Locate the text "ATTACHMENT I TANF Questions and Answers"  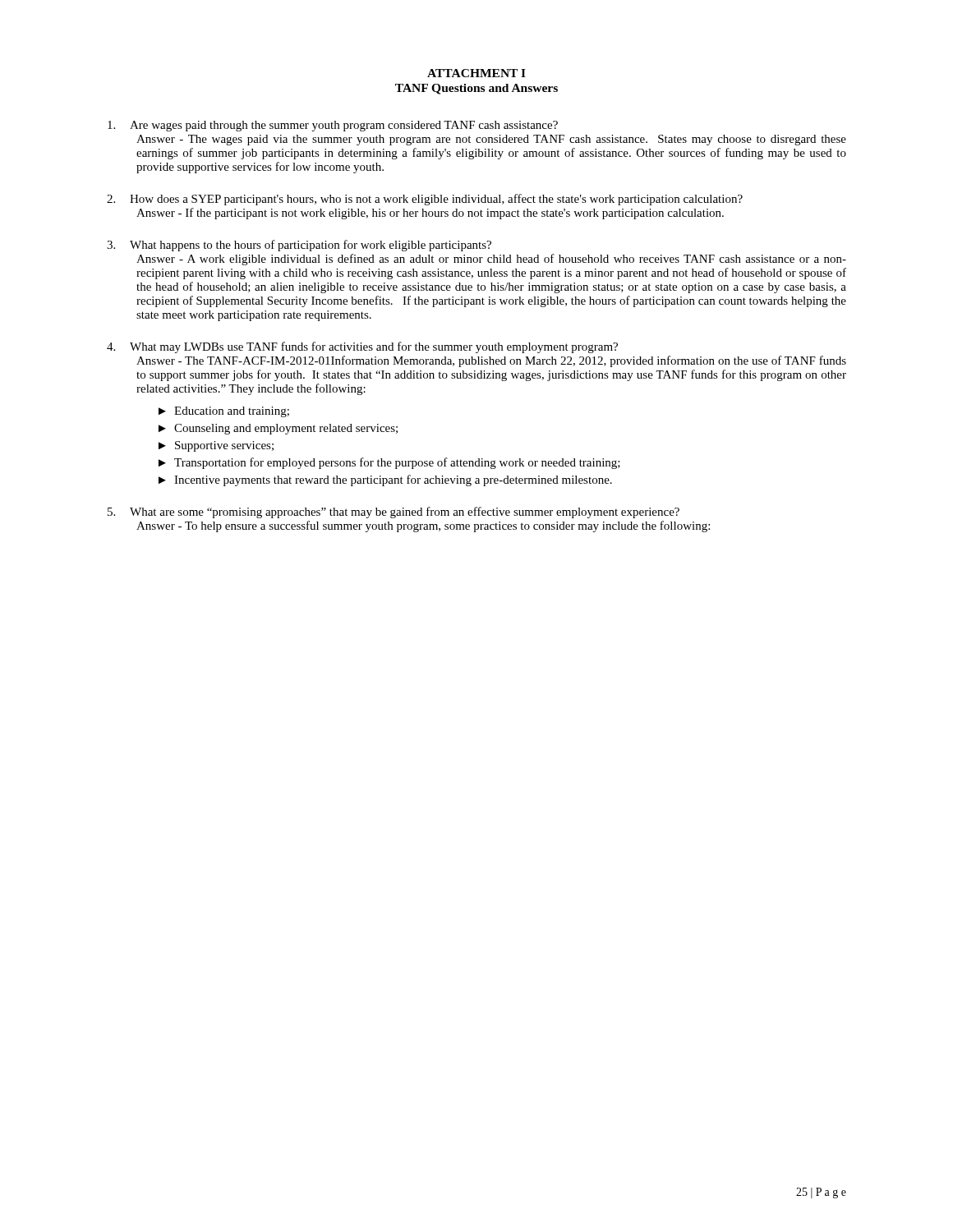pyautogui.click(x=476, y=80)
